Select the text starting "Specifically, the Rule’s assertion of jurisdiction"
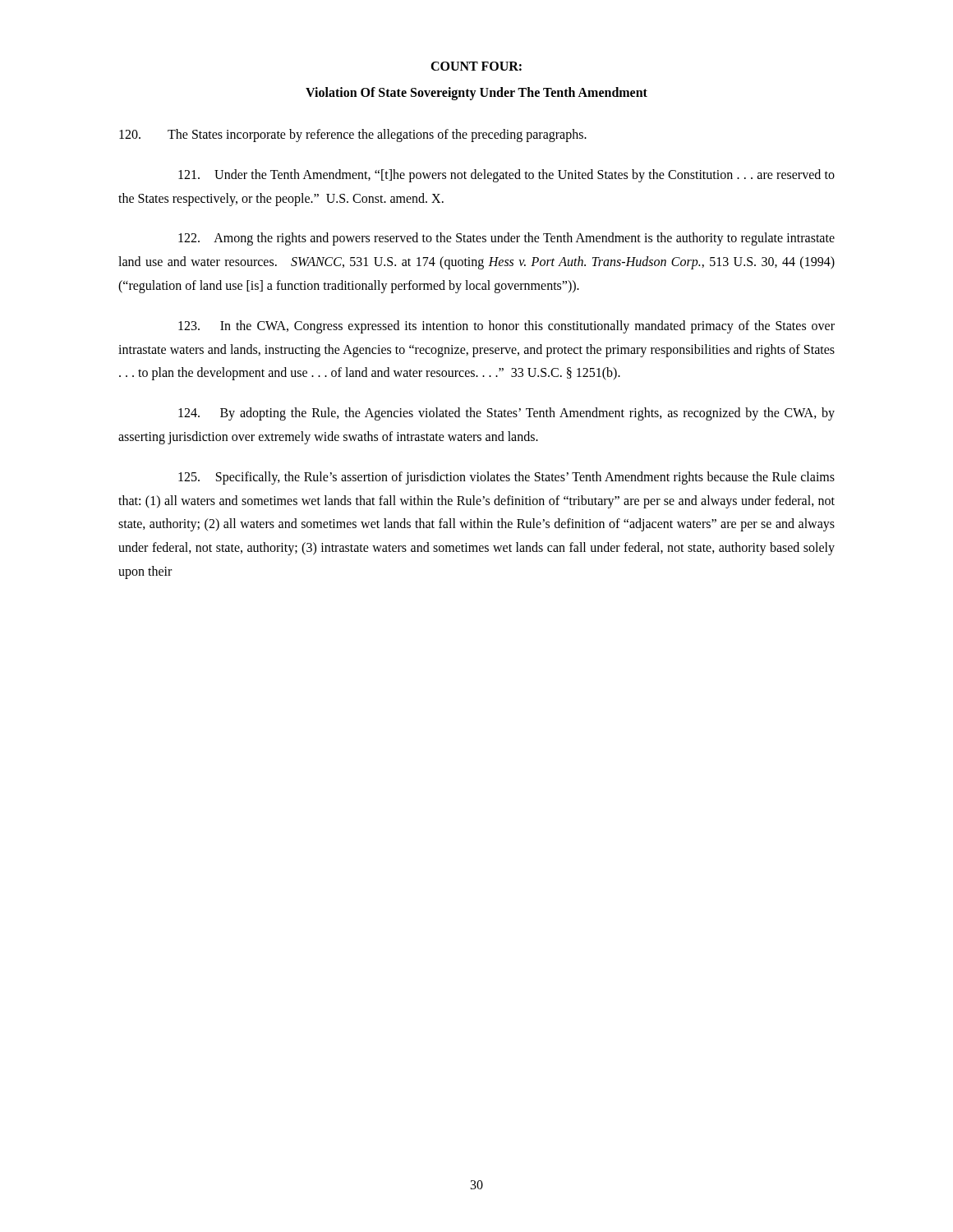 pos(476,524)
